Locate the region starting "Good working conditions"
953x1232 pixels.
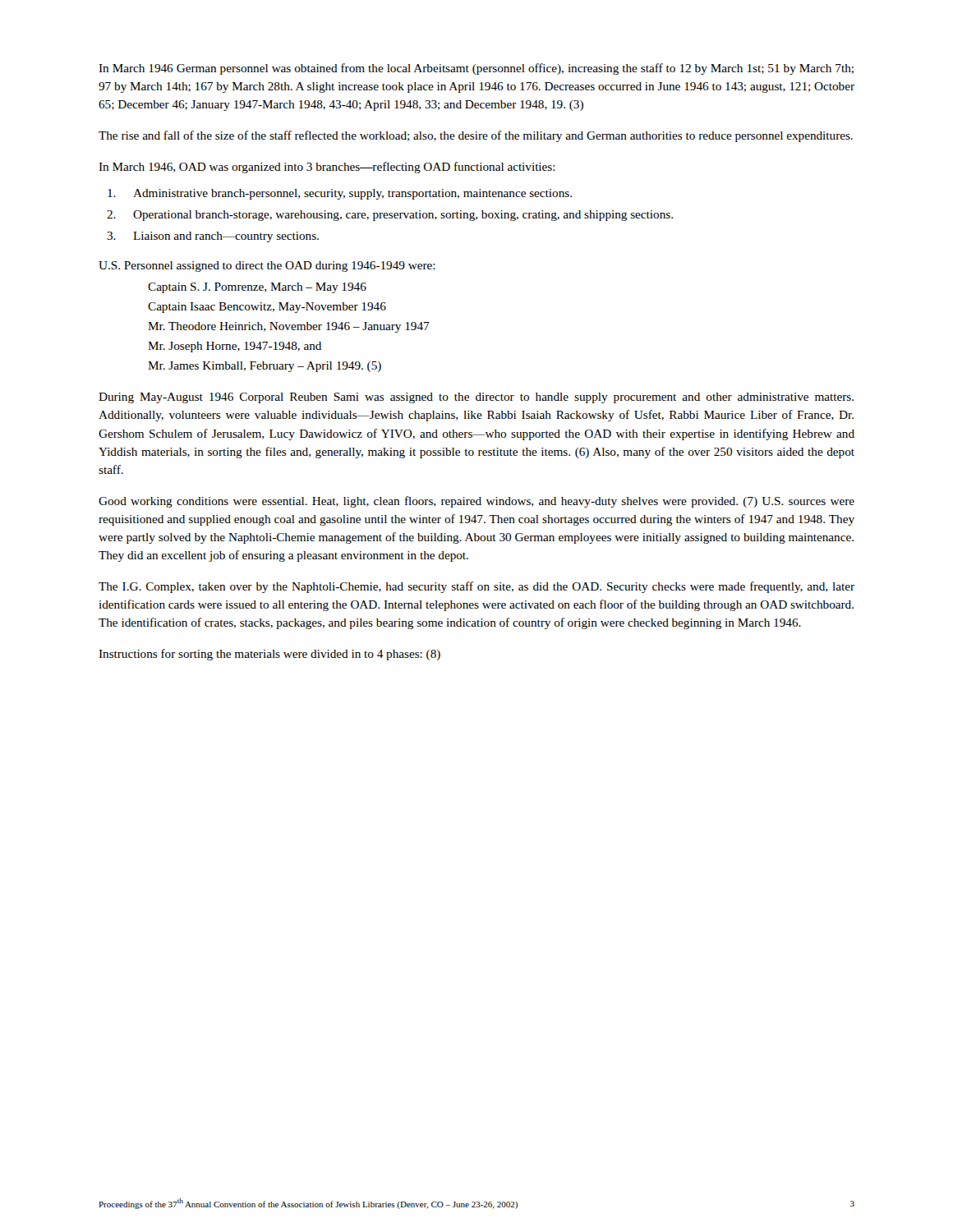click(476, 527)
